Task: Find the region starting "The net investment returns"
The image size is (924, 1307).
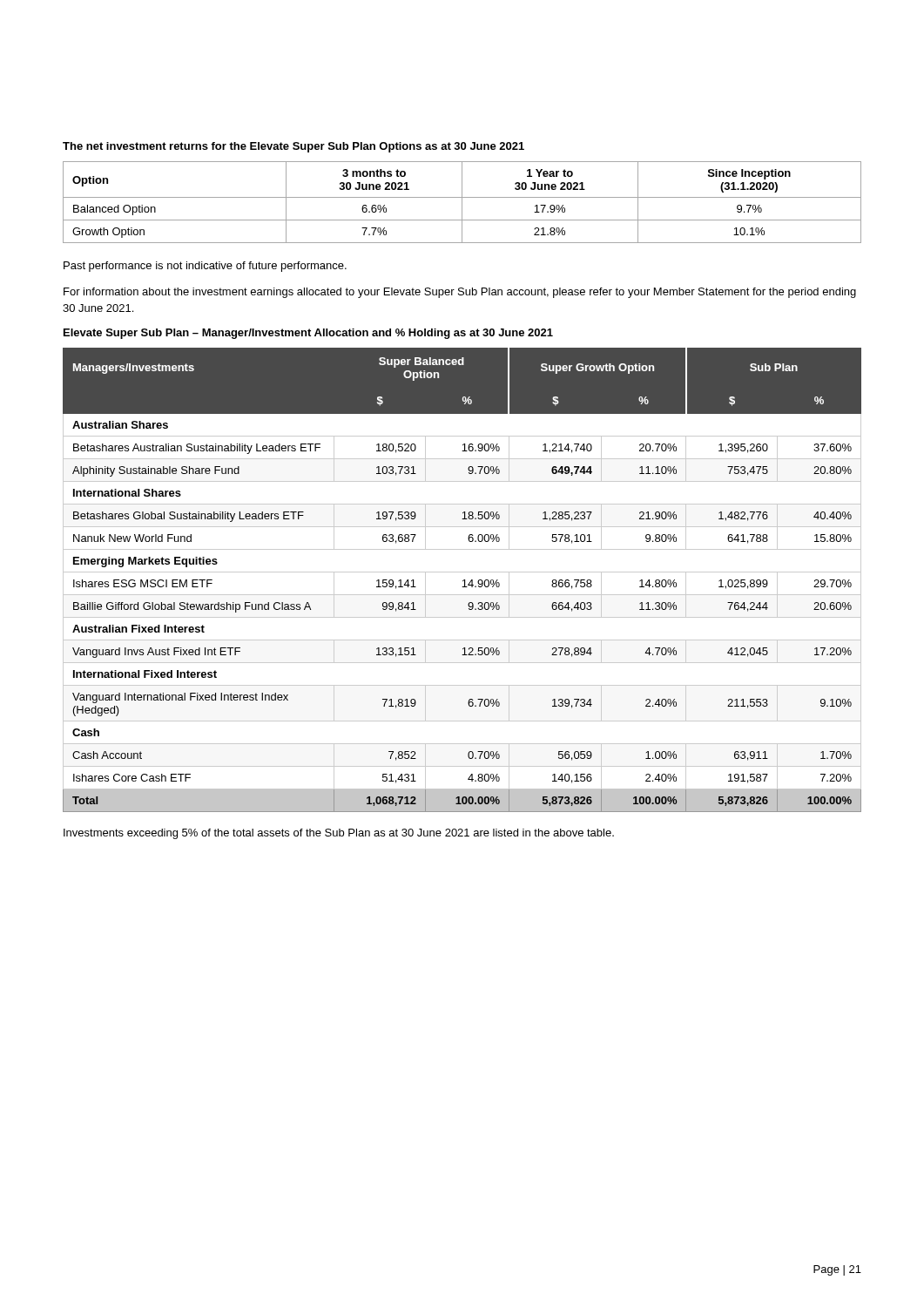Action: 294,146
